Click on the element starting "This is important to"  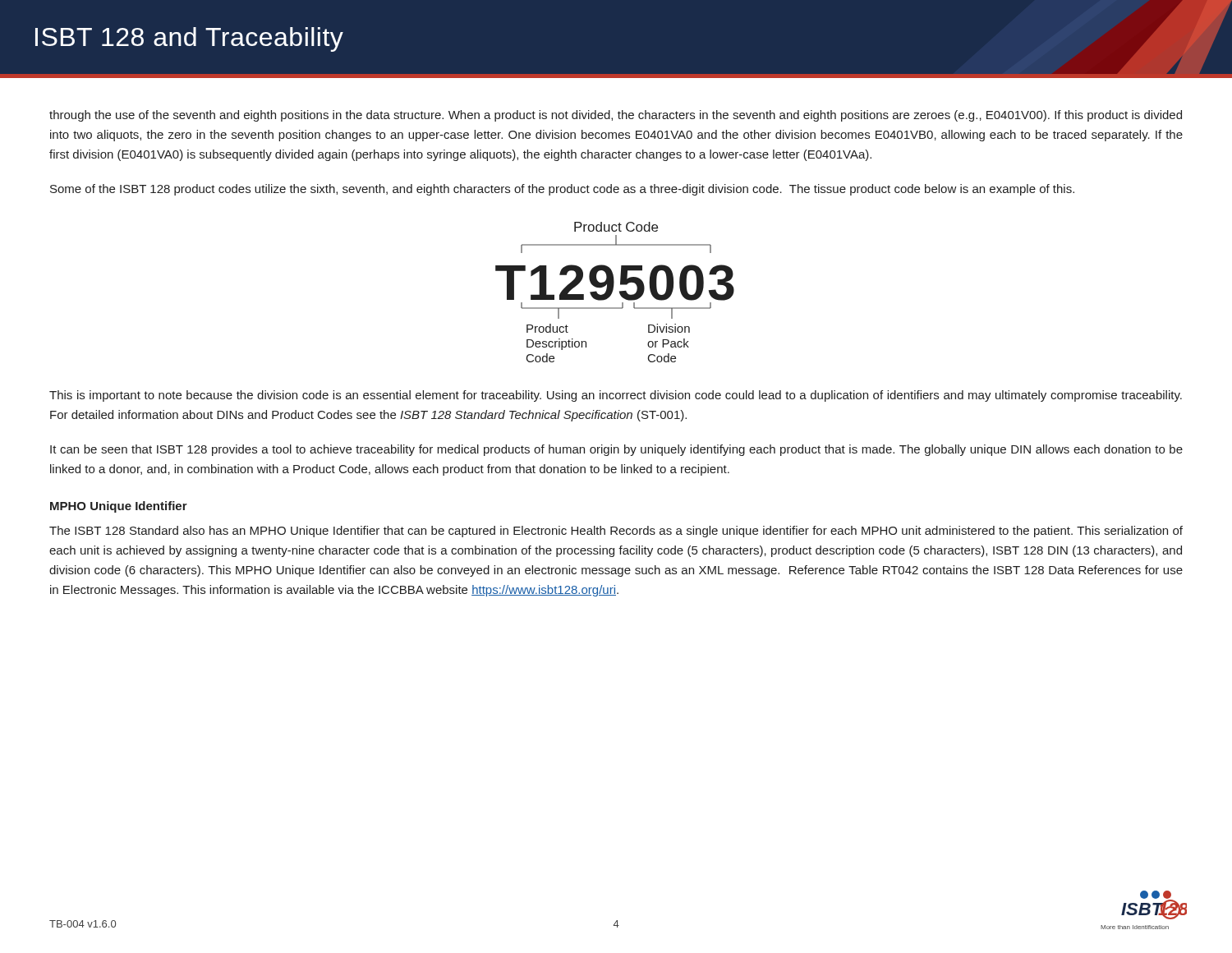point(616,405)
